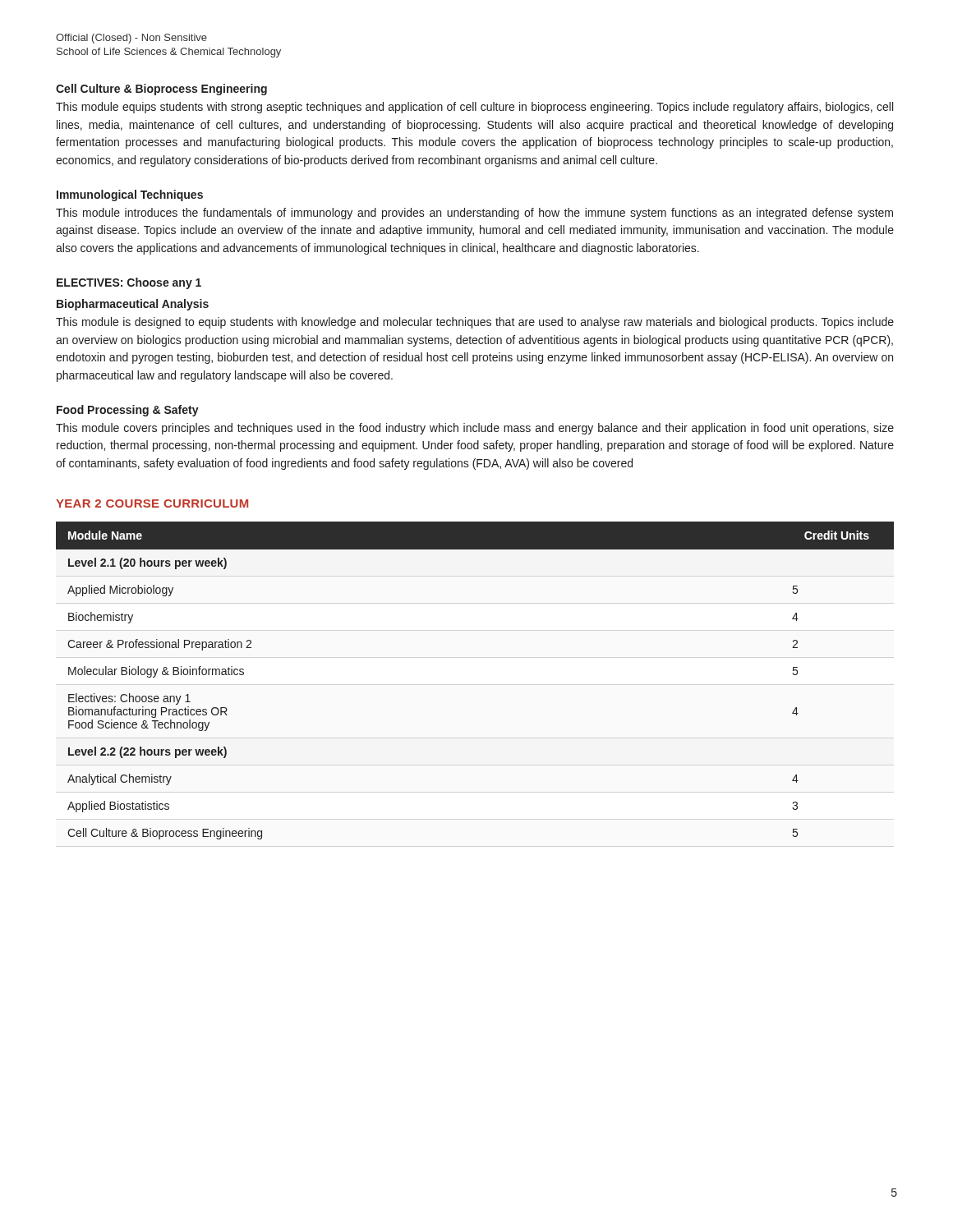Image resolution: width=953 pixels, height=1232 pixels.
Task: Locate a table
Action: coord(475,684)
